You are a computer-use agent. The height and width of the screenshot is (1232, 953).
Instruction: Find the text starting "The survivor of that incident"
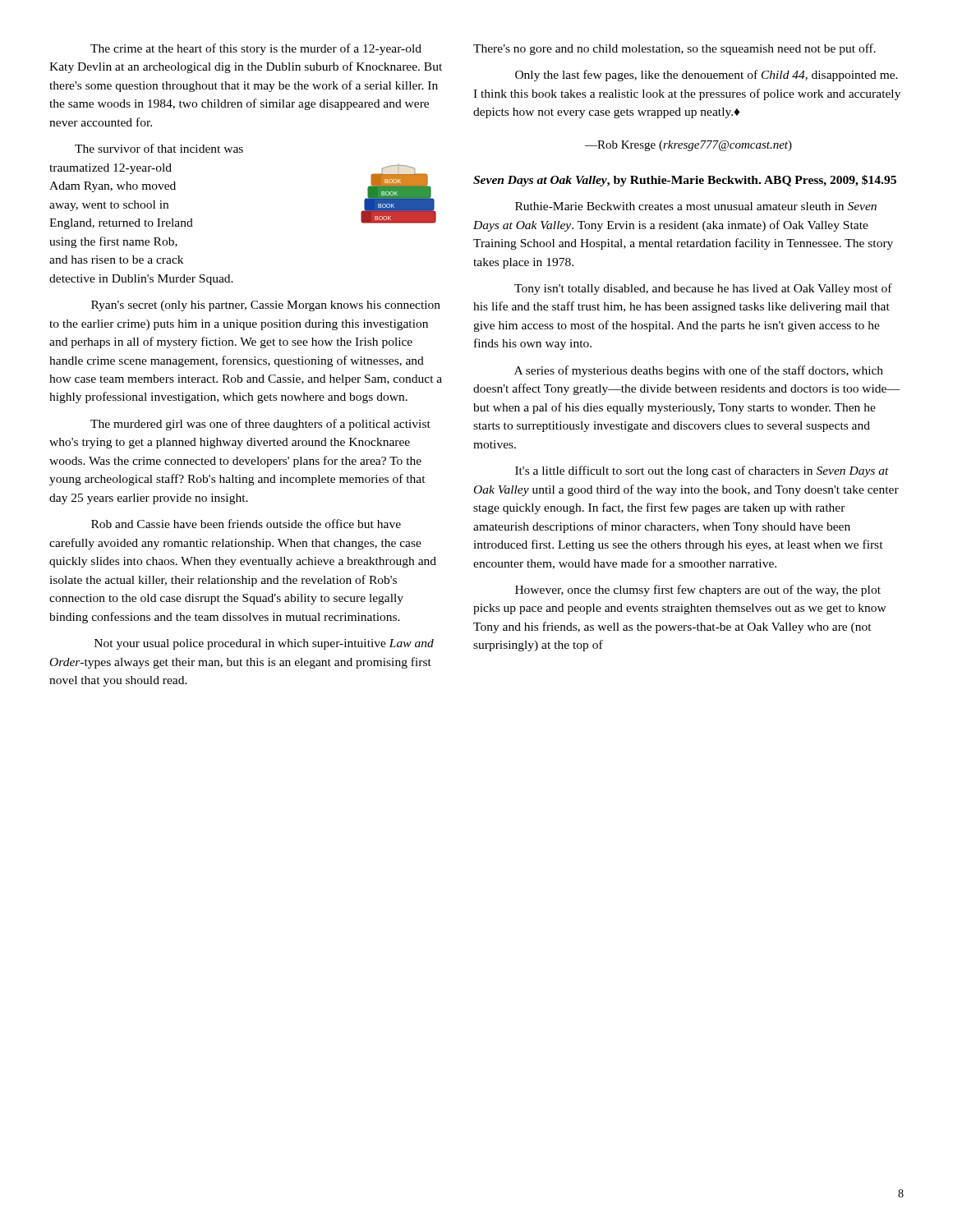(159, 148)
